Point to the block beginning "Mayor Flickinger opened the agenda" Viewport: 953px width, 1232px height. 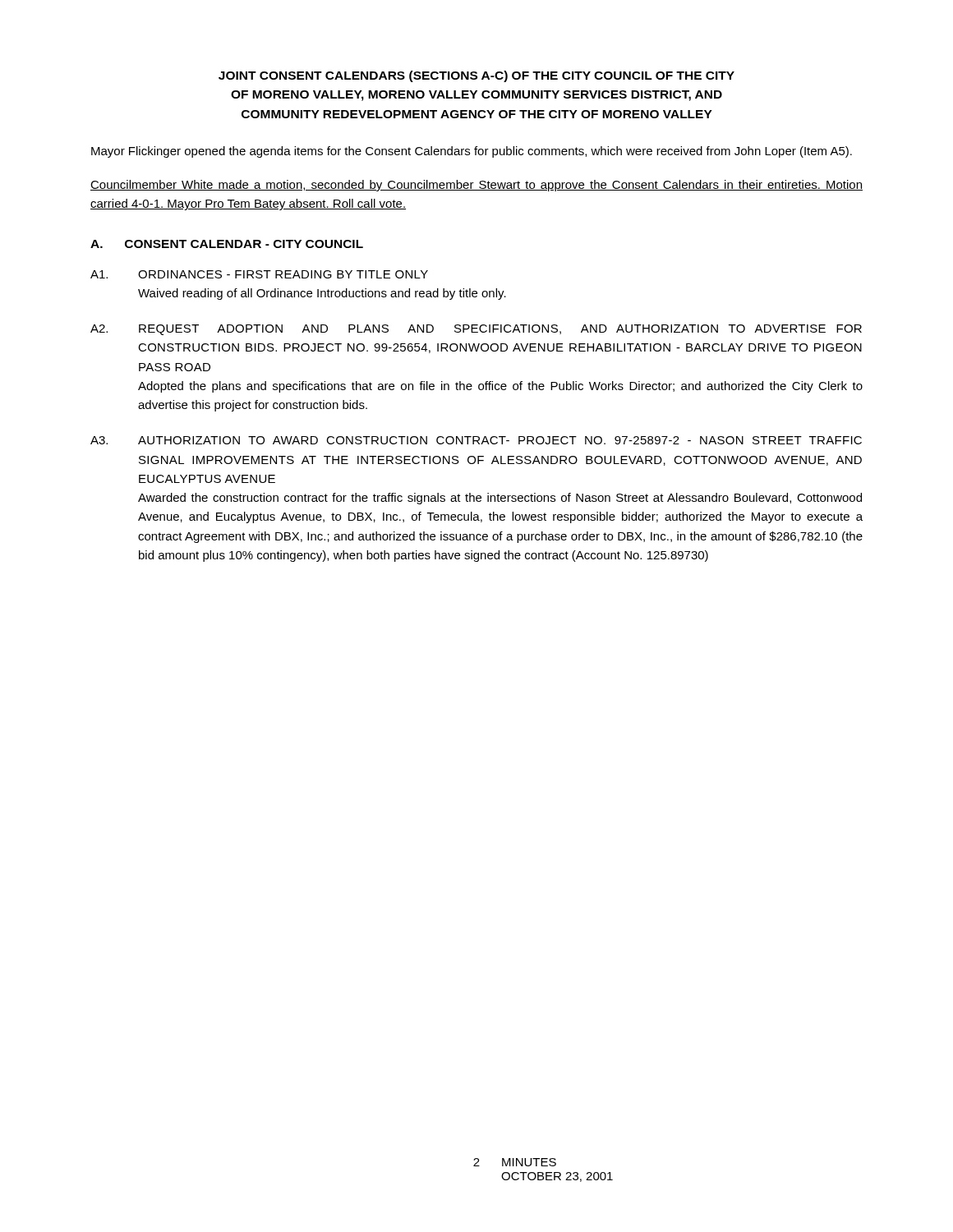pyautogui.click(x=472, y=150)
